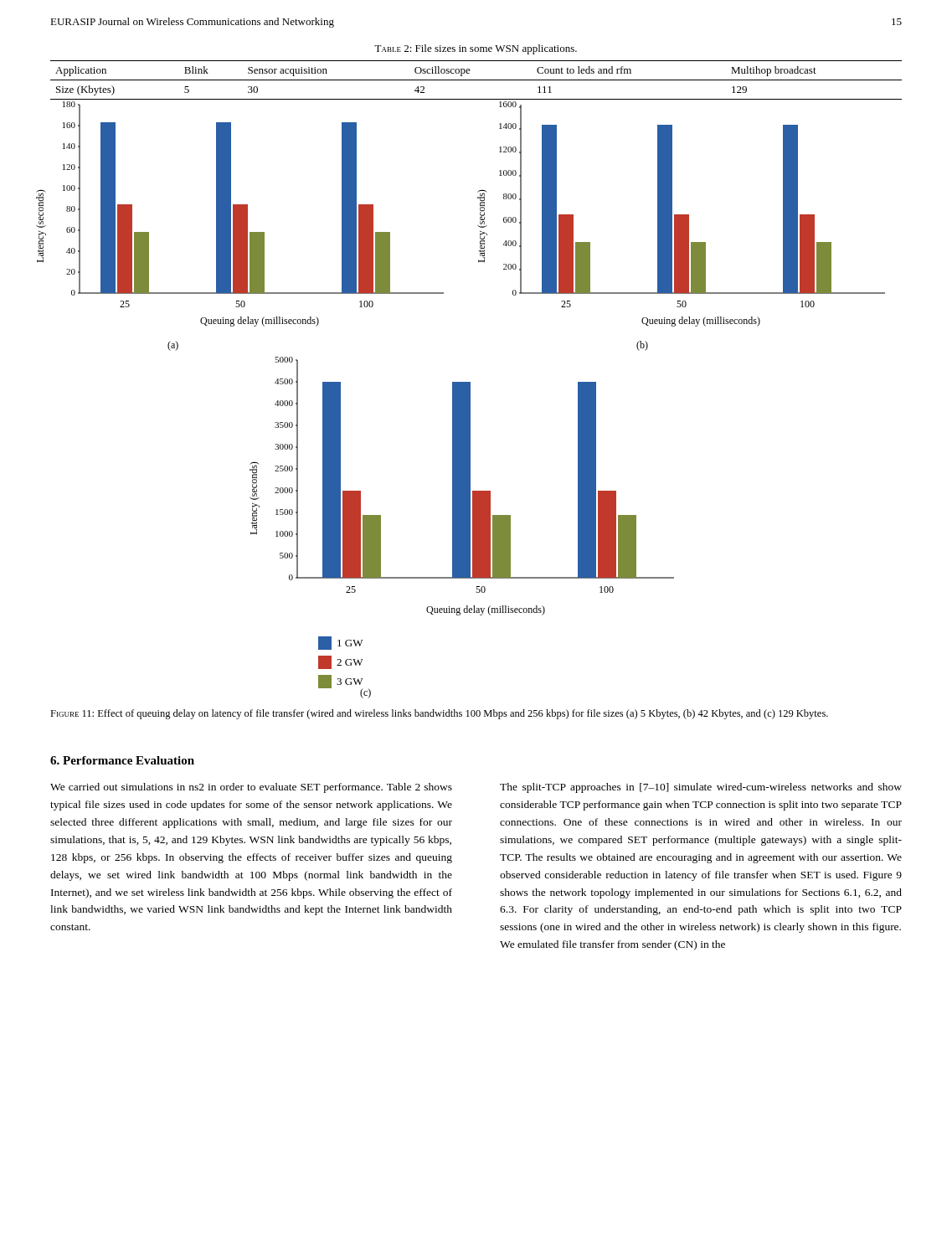
Task: Select the block starting "Figure 11: Effect of queuing delay on latency"
Action: (x=439, y=713)
